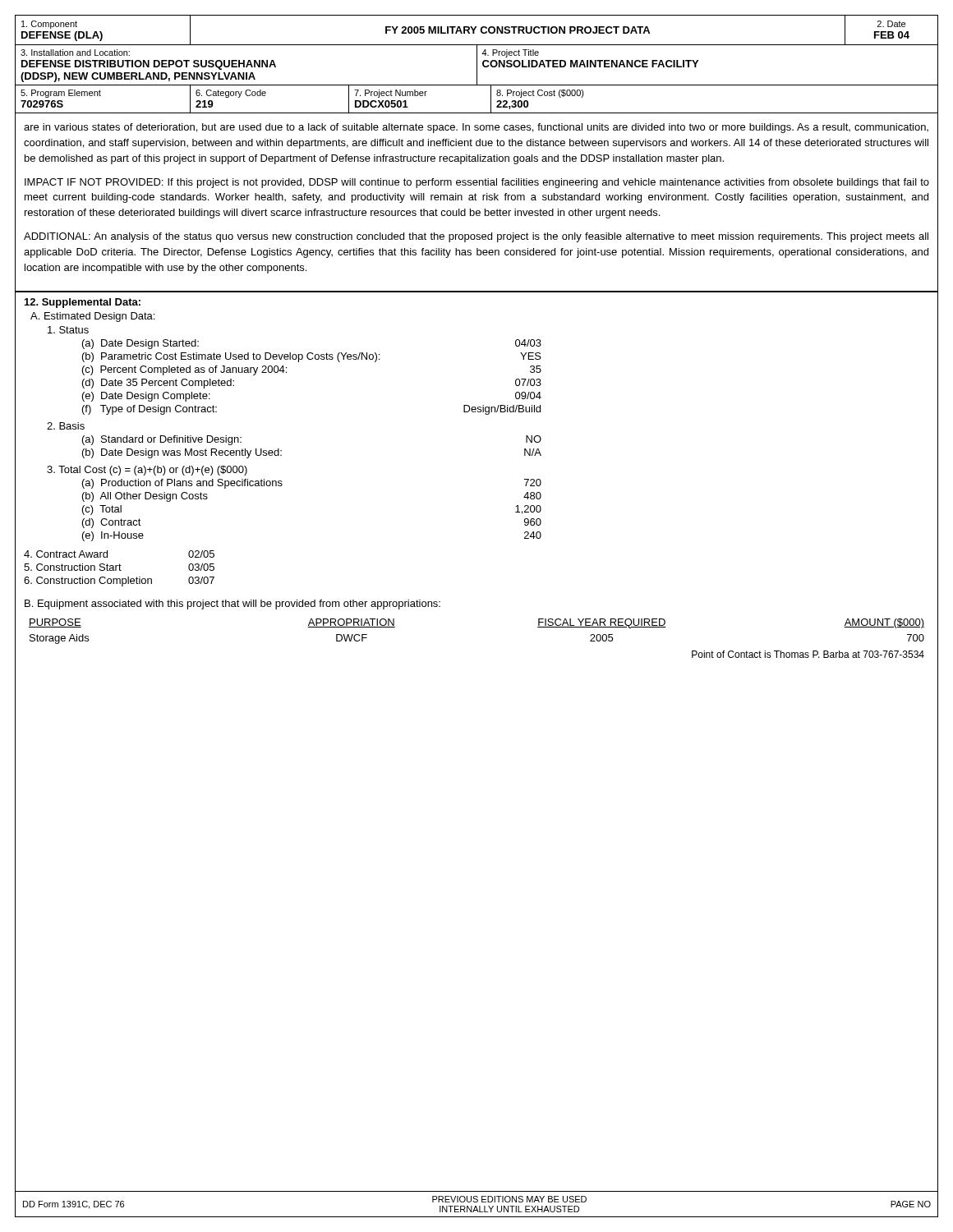Select the list item containing "(c) Total 1,200"
The width and height of the screenshot is (953, 1232).
[x=110, y=510]
